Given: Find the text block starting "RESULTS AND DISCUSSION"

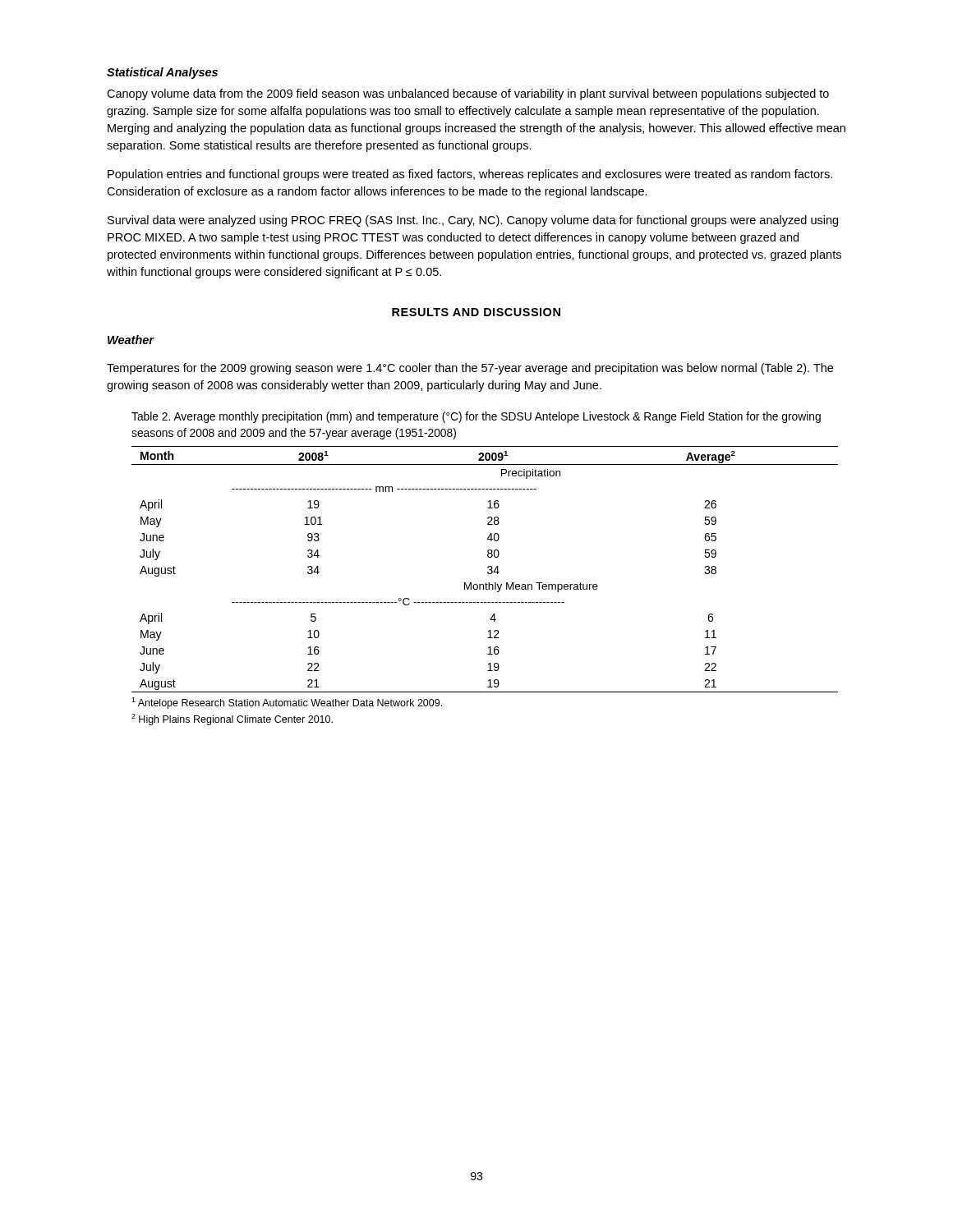Looking at the screenshot, I should click(476, 312).
